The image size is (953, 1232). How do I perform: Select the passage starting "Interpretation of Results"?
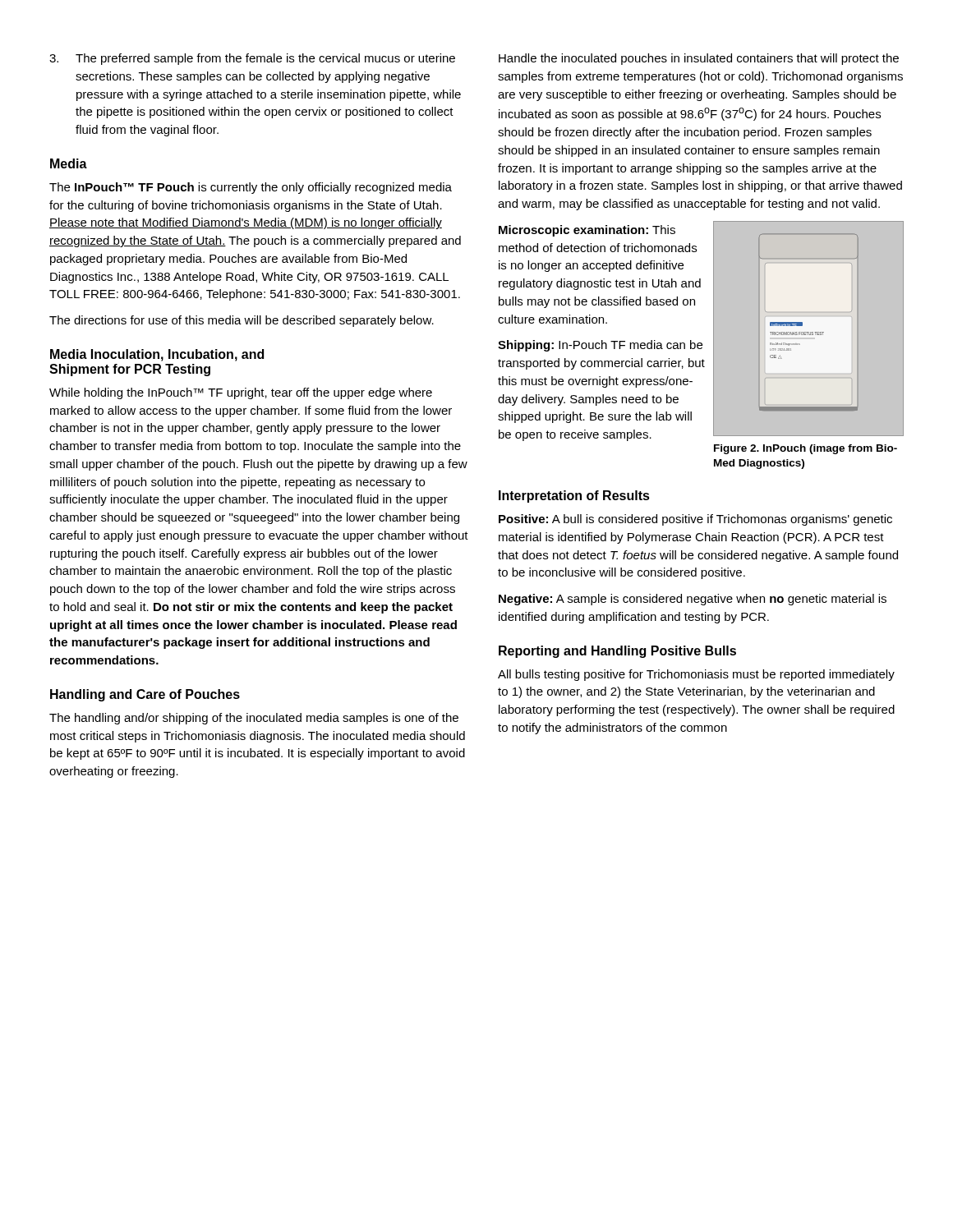(x=574, y=496)
